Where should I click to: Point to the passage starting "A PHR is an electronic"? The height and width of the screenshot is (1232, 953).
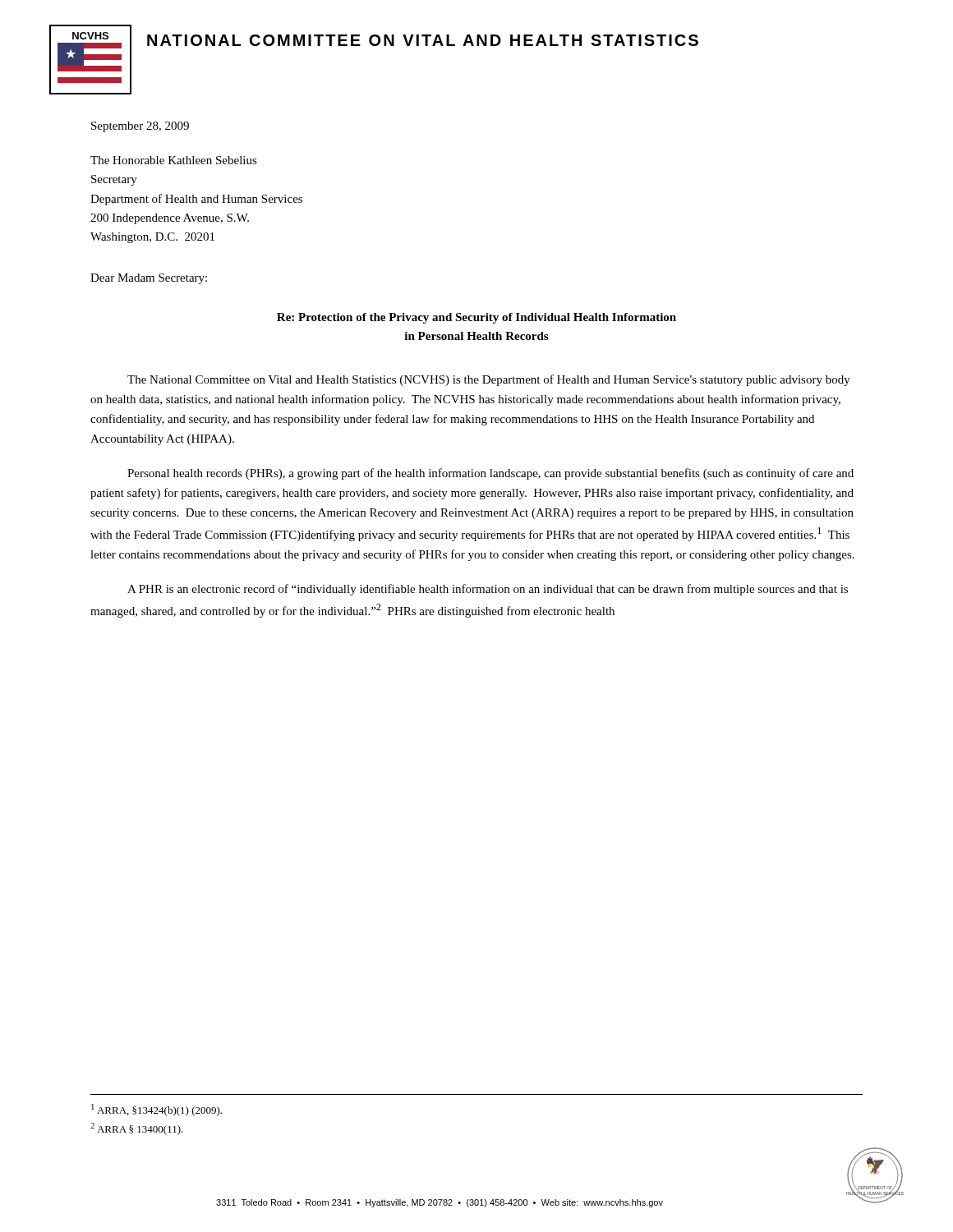[469, 600]
